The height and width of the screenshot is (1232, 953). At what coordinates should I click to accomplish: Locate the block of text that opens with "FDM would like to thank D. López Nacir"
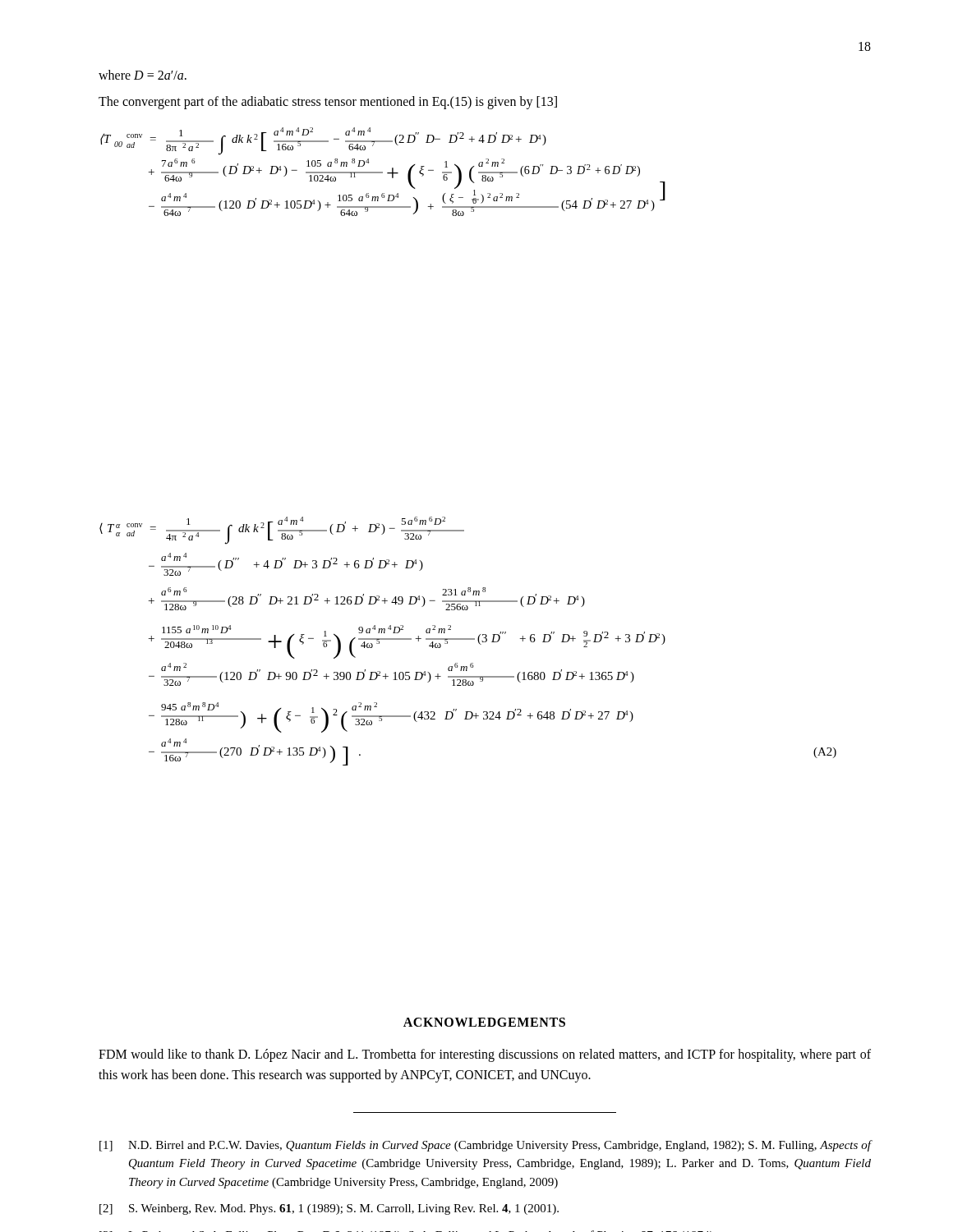[485, 1064]
